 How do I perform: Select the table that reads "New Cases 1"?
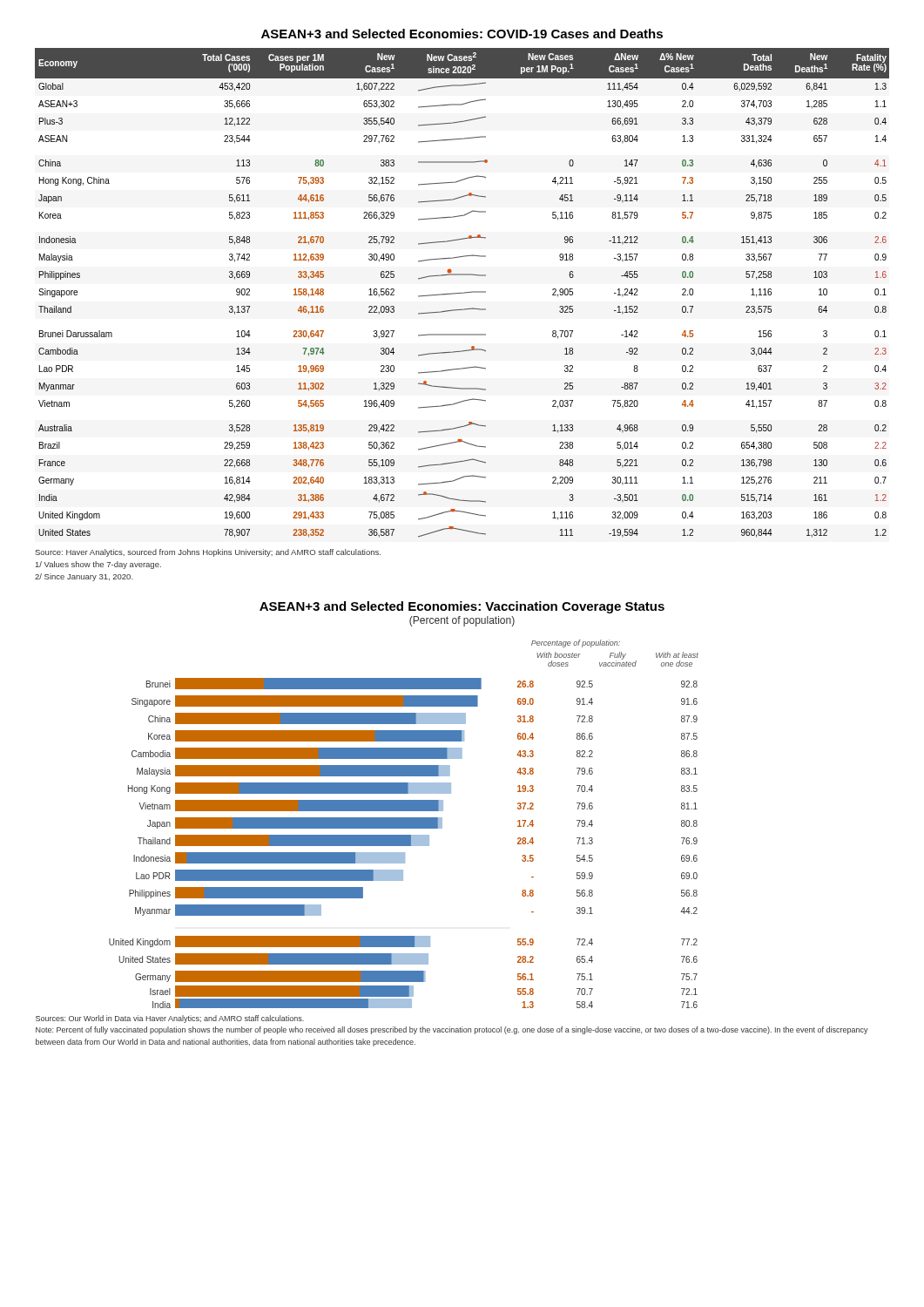point(462,295)
